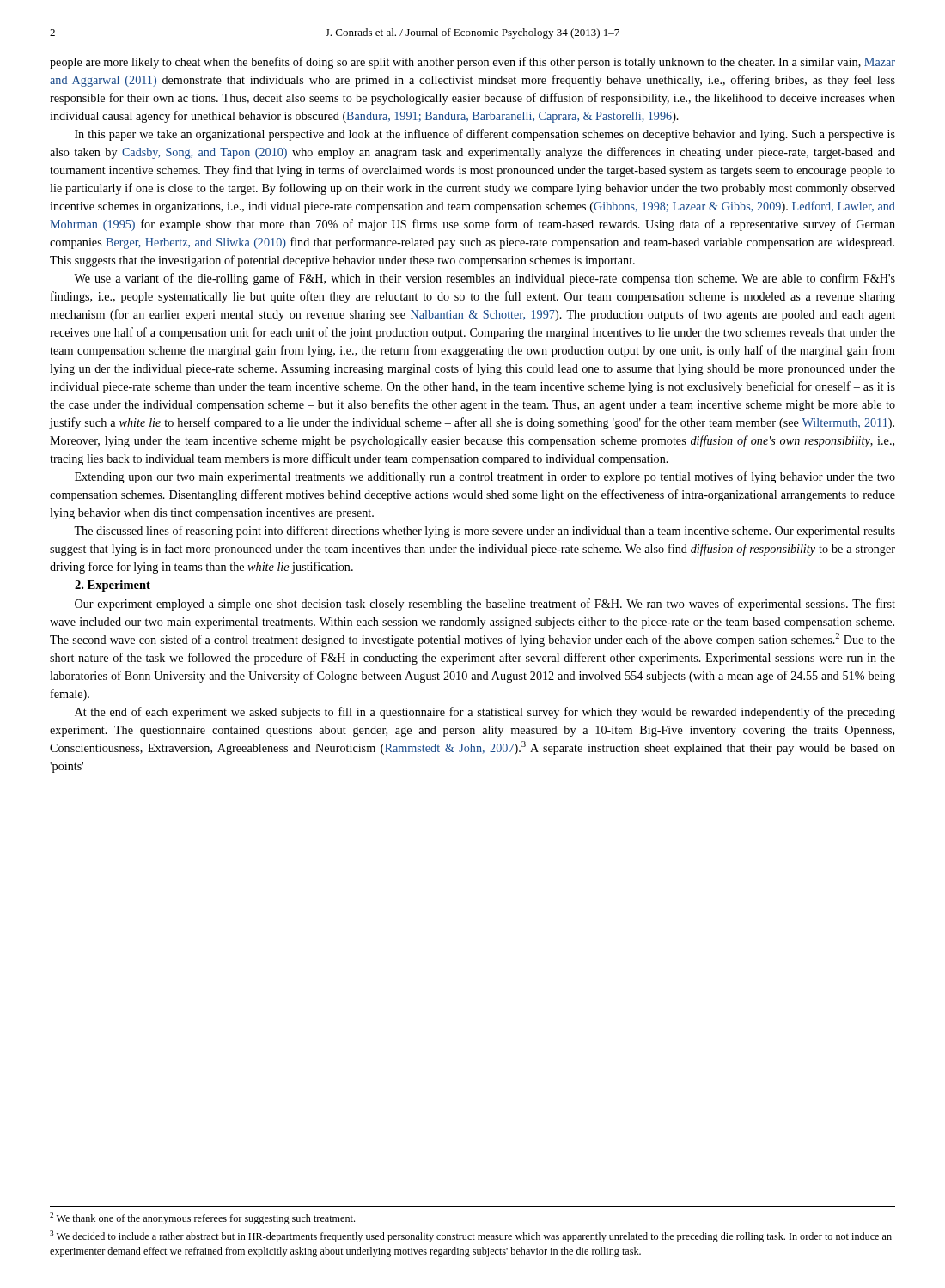
Task: Locate the block of text that opens with "3 We decided to include a rather abstract"
Action: pyautogui.click(x=471, y=1243)
